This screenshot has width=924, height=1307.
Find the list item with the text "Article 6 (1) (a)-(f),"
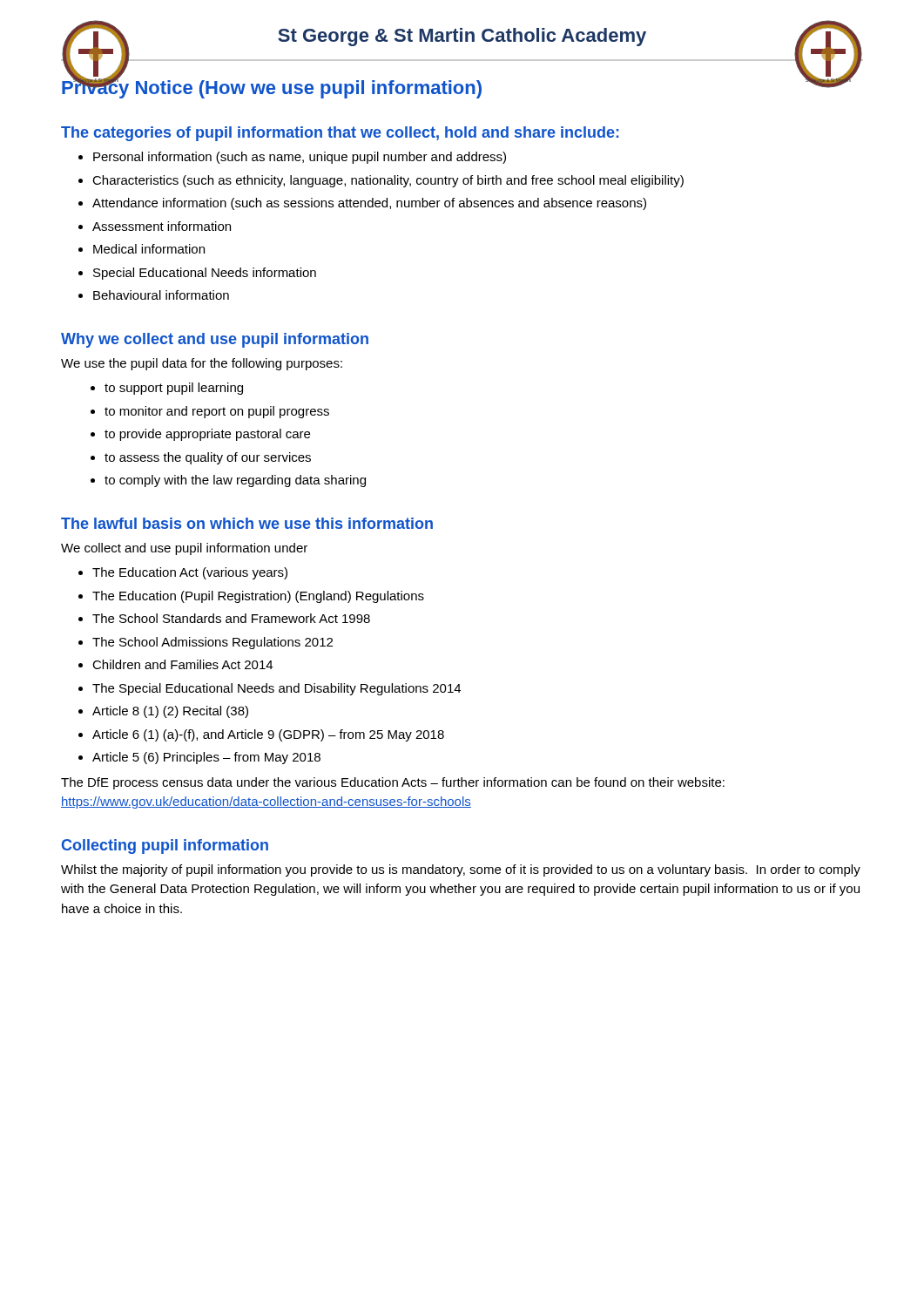point(268,734)
